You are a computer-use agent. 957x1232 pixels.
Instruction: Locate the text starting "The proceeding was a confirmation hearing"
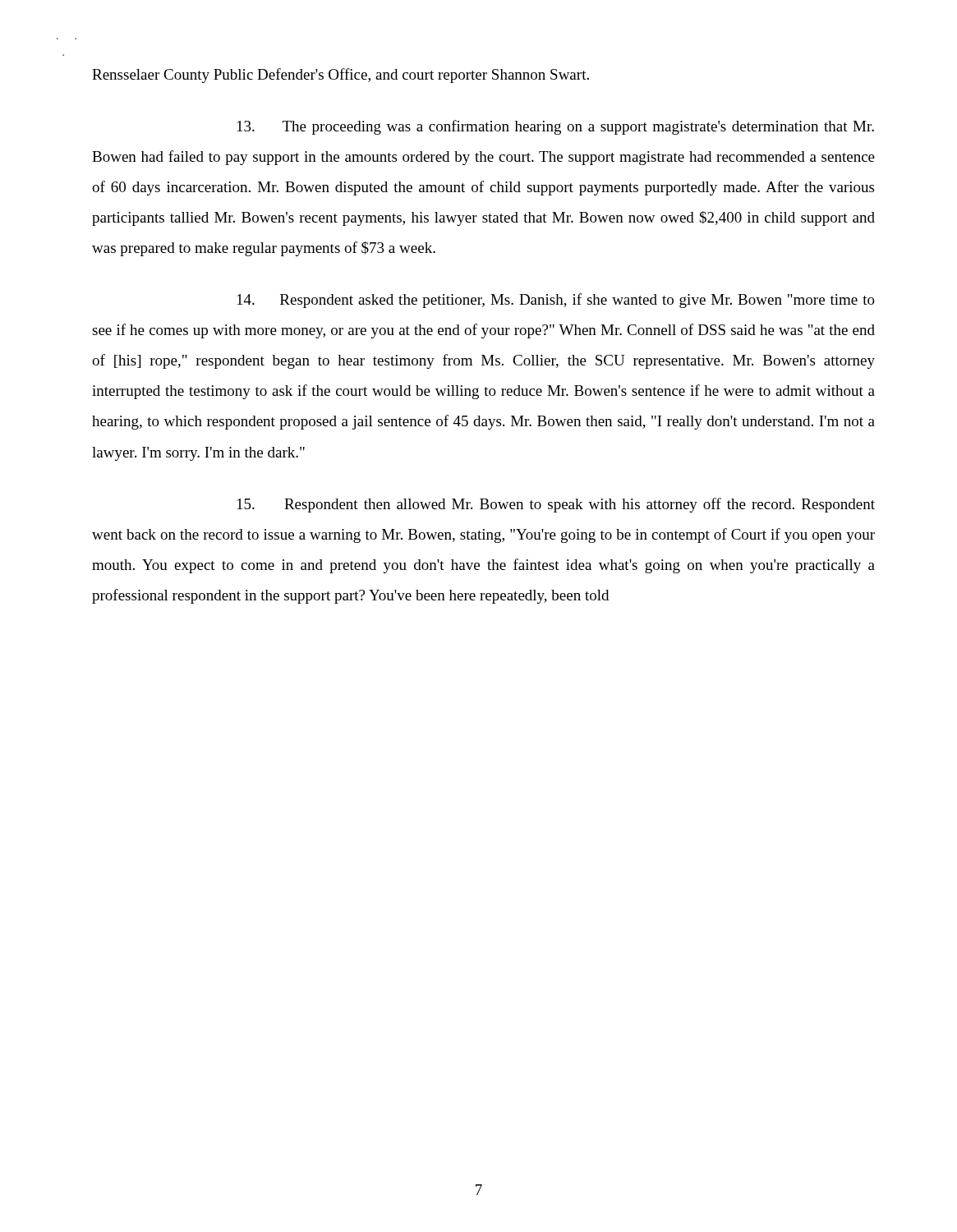point(483,187)
